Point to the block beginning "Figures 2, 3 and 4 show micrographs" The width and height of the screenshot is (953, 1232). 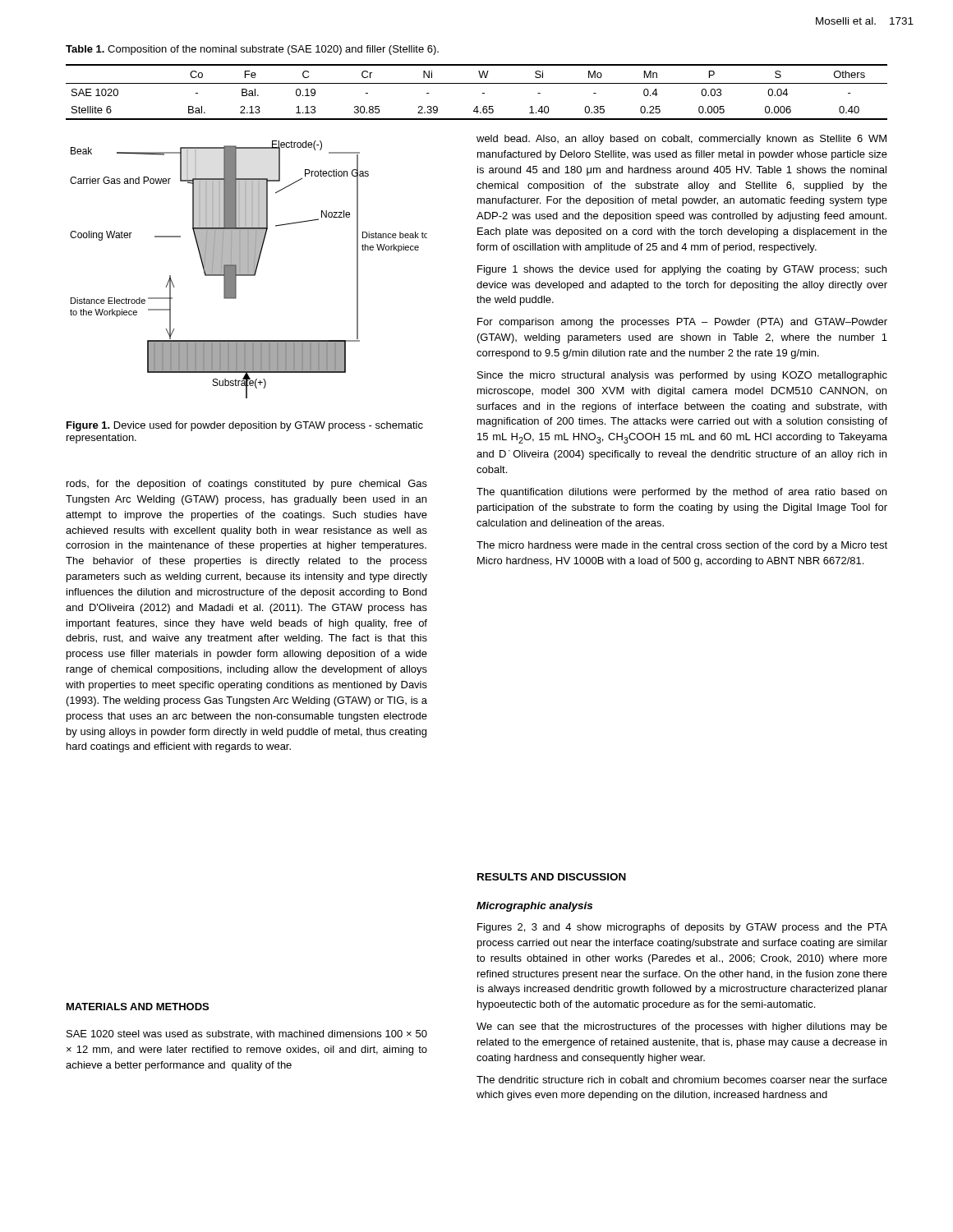point(682,1012)
